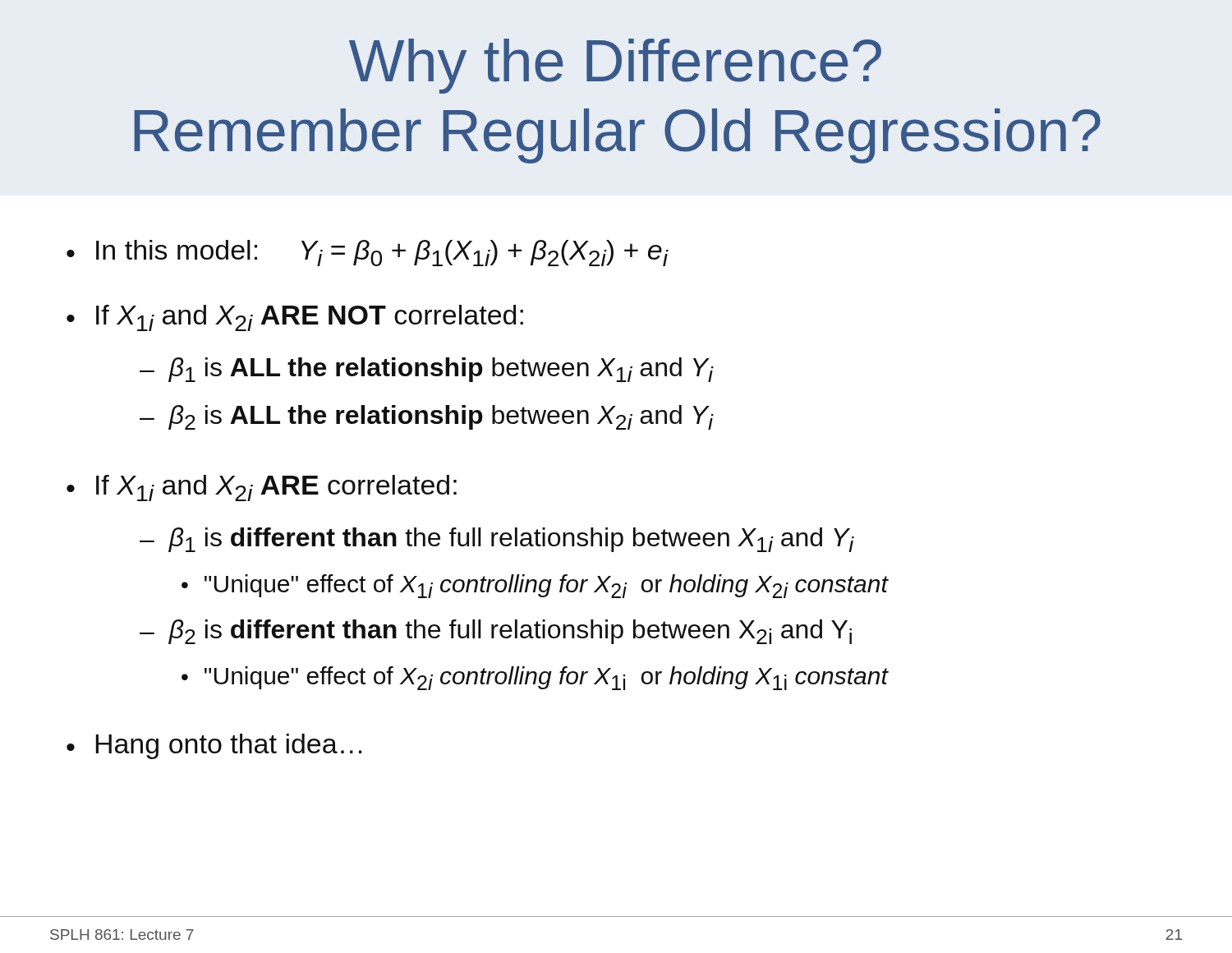1232x953 pixels.
Task: Find the element starting "– β2 is different than the full relationship"
Action: tap(496, 632)
